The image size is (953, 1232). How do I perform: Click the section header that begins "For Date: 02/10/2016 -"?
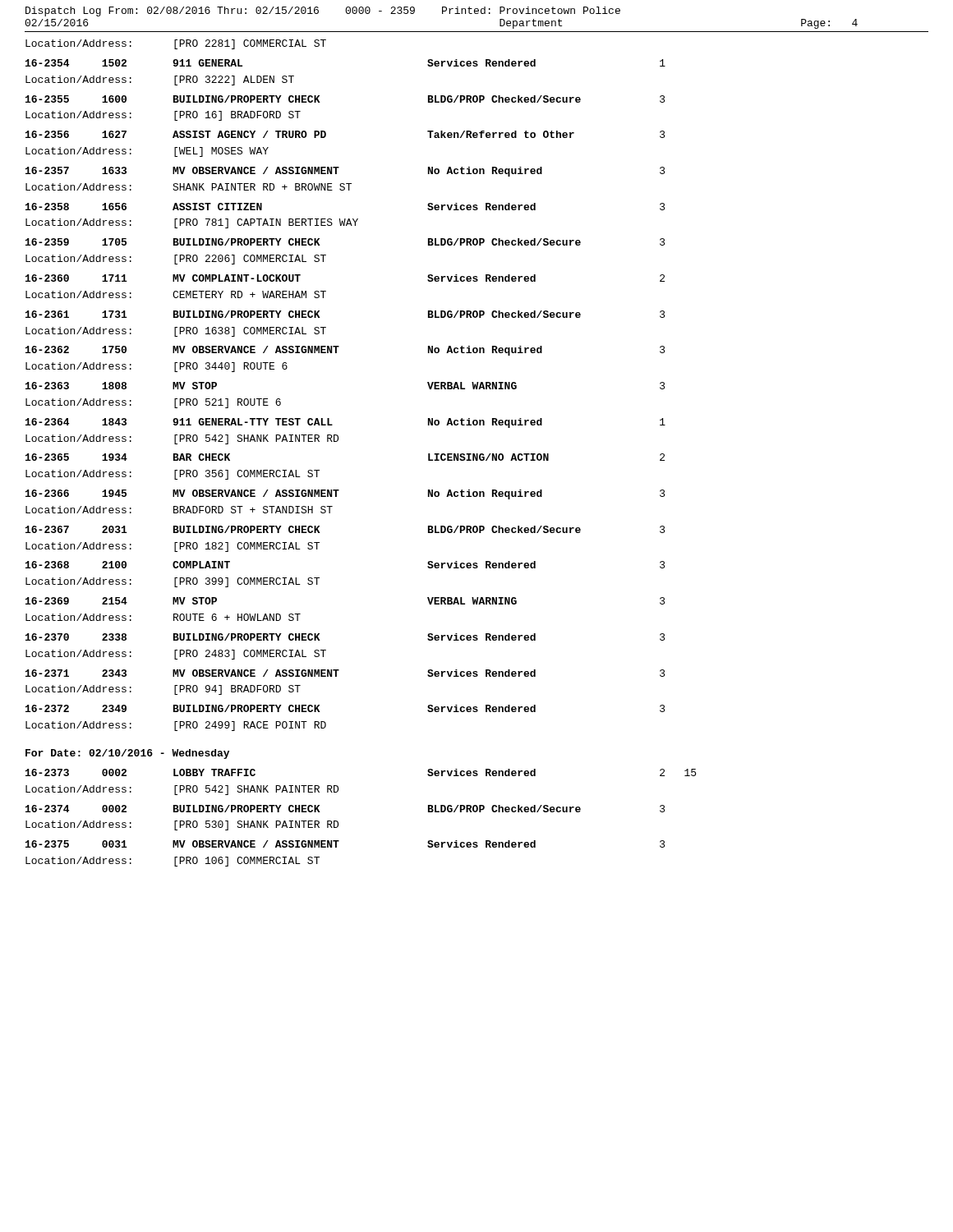click(x=127, y=753)
